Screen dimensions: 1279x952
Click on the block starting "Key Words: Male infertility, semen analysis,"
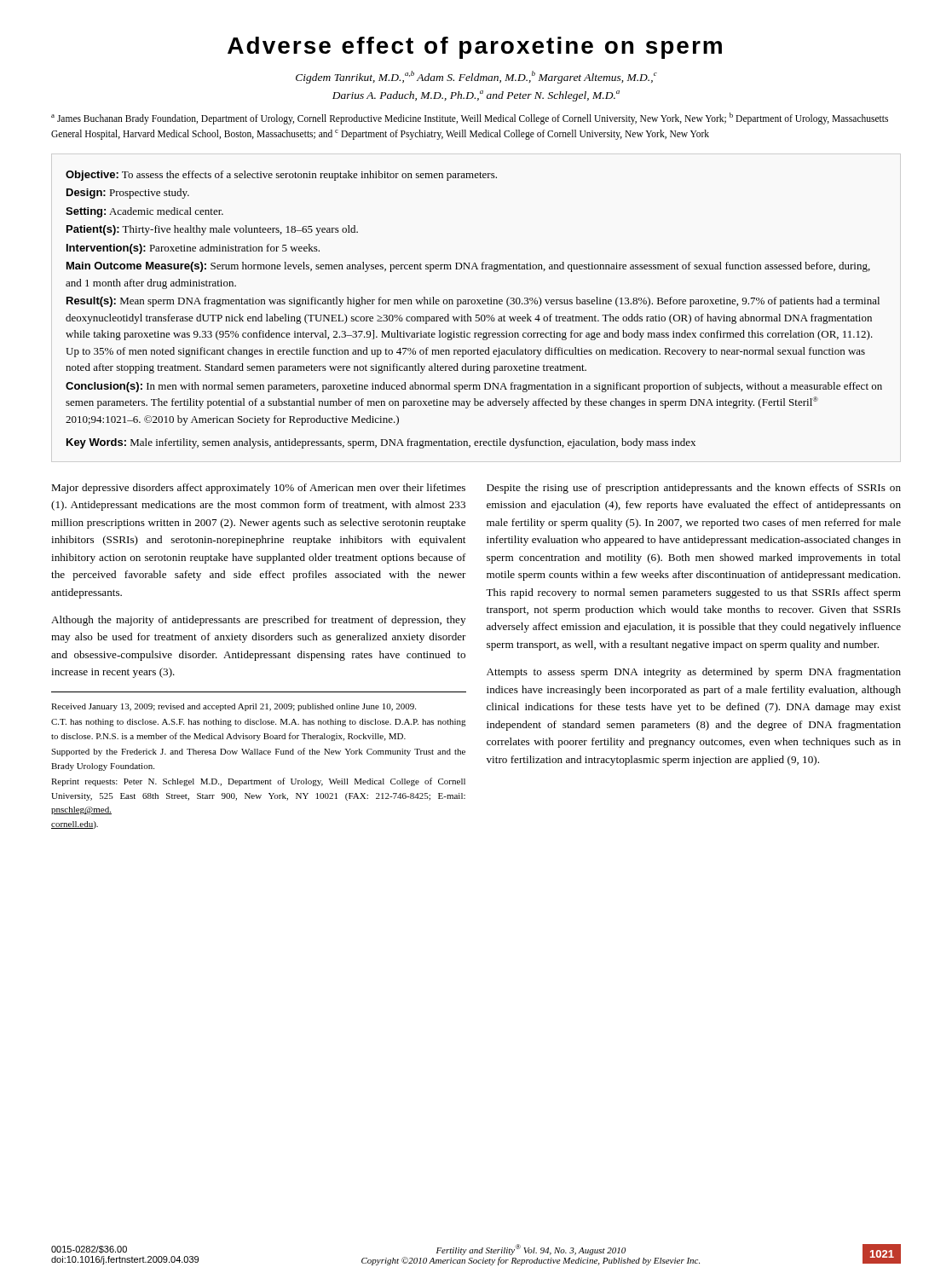381,442
